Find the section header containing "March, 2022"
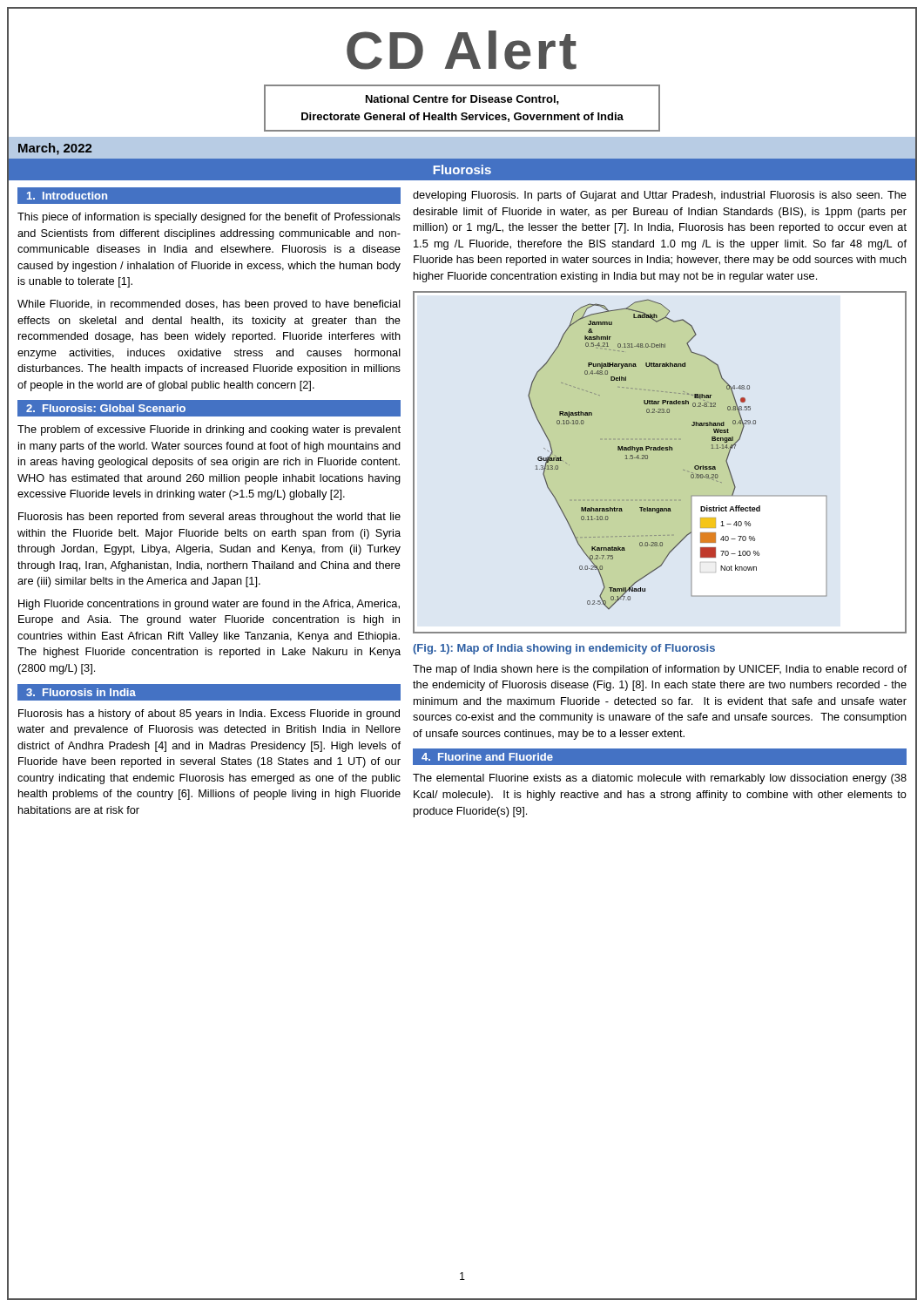This screenshot has height=1307, width=924. coord(55,148)
